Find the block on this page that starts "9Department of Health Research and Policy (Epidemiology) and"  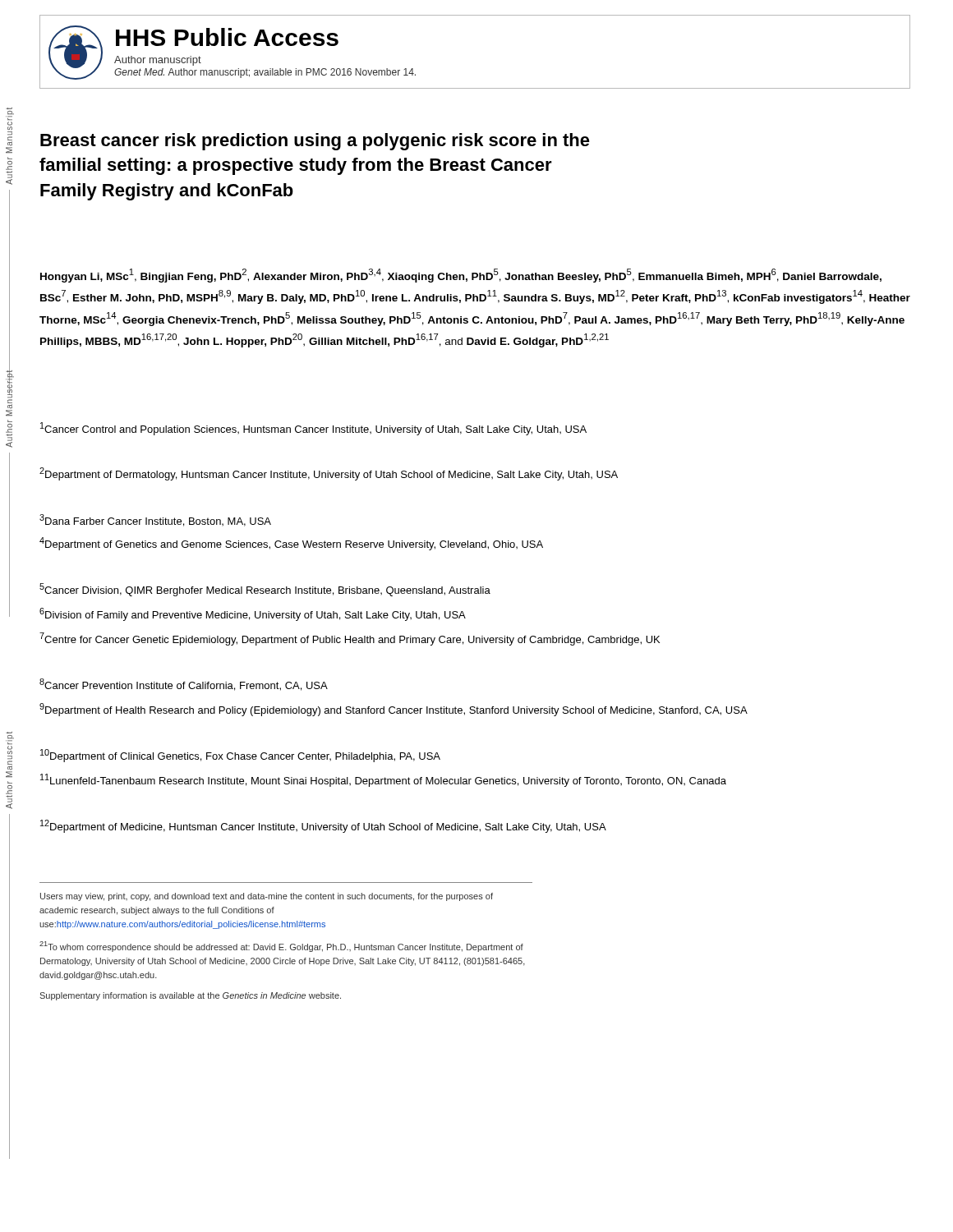(x=393, y=709)
